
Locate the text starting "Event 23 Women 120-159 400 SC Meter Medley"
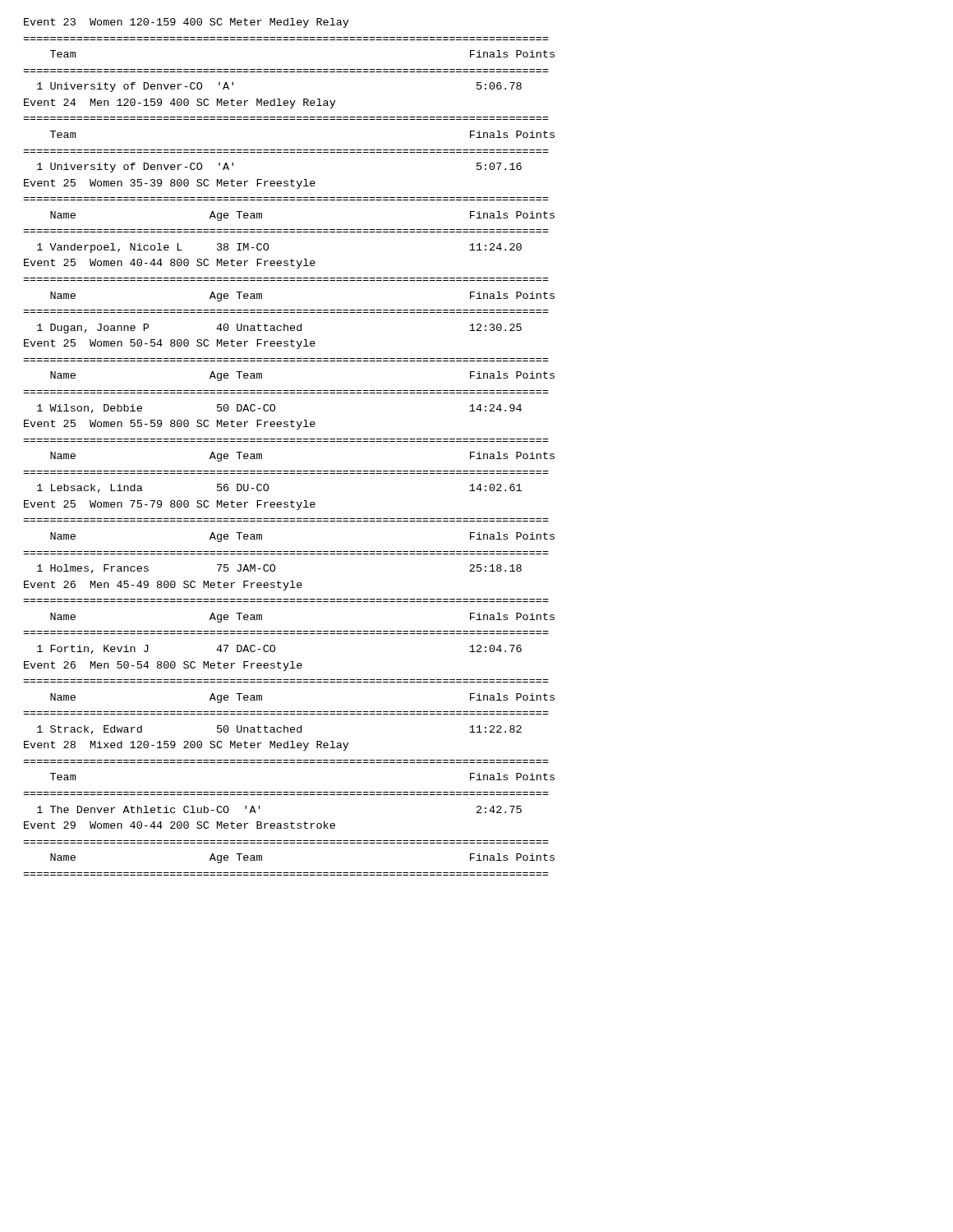coord(186,23)
